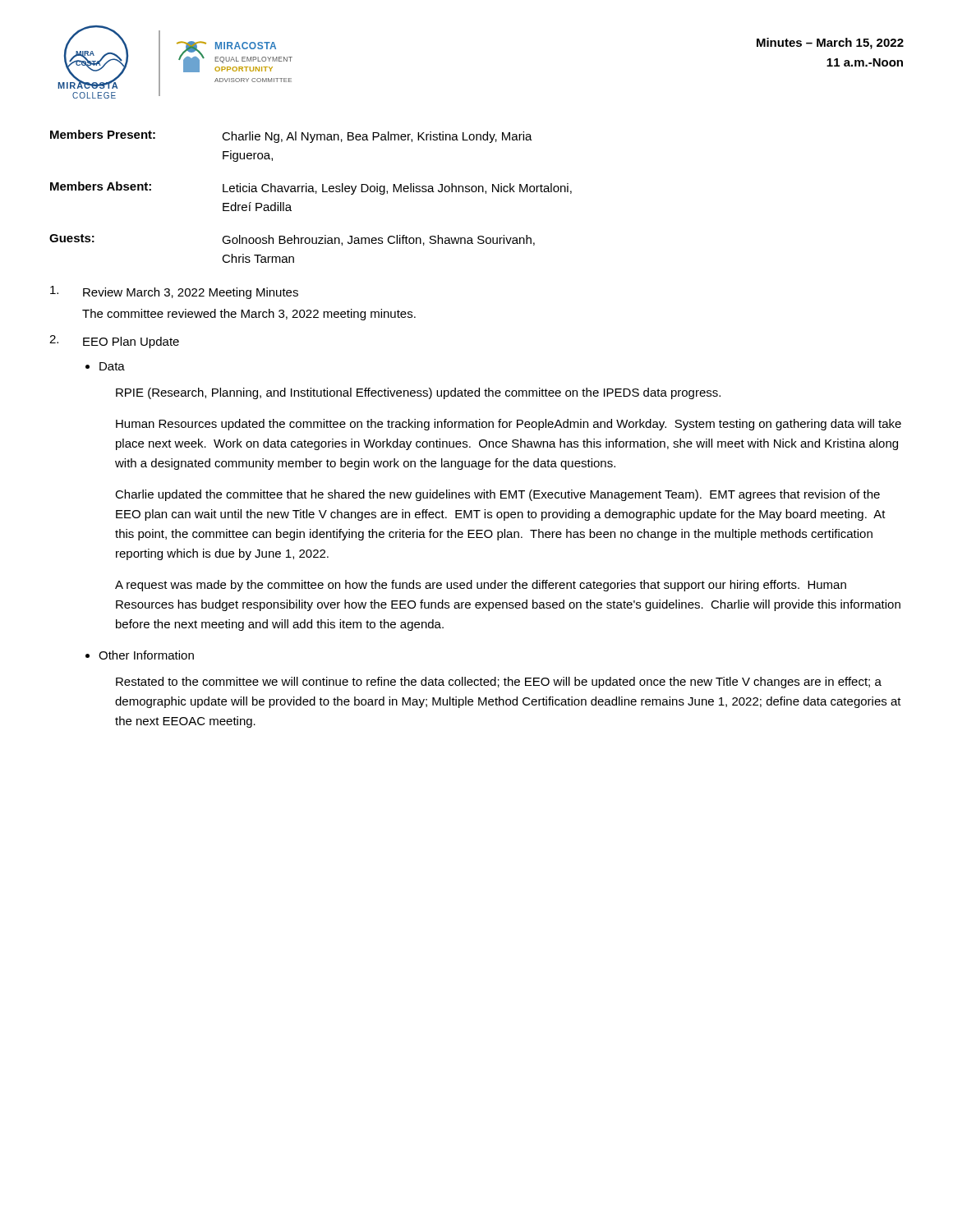This screenshot has width=953, height=1232.
Task: Click on the text block starting "Guests: Golnoosh Behrouzian, James Clifton, Shawna Sourivanh,Chris Tarman"
Action: (x=476, y=249)
